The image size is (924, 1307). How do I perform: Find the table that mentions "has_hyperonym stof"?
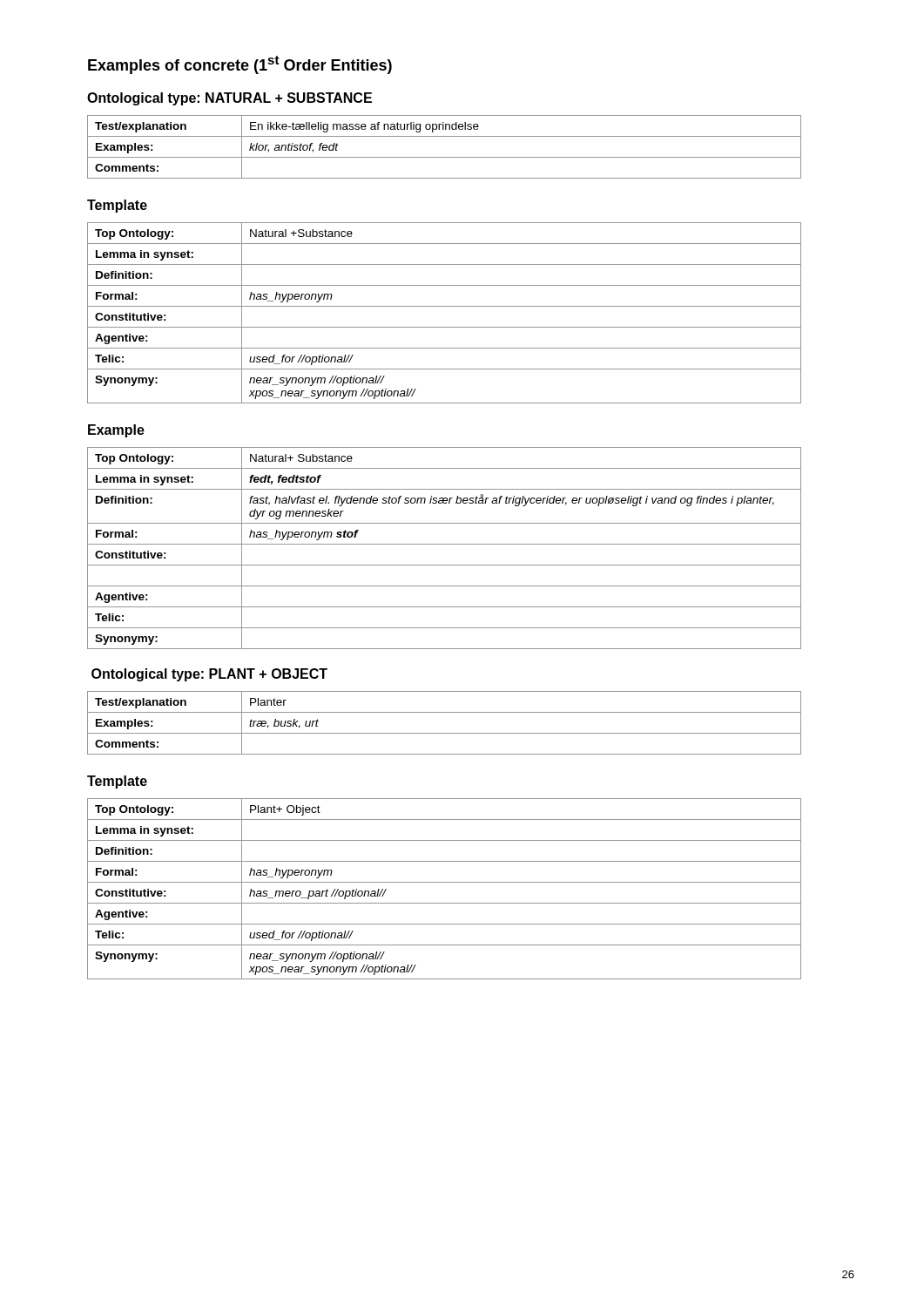471,548
